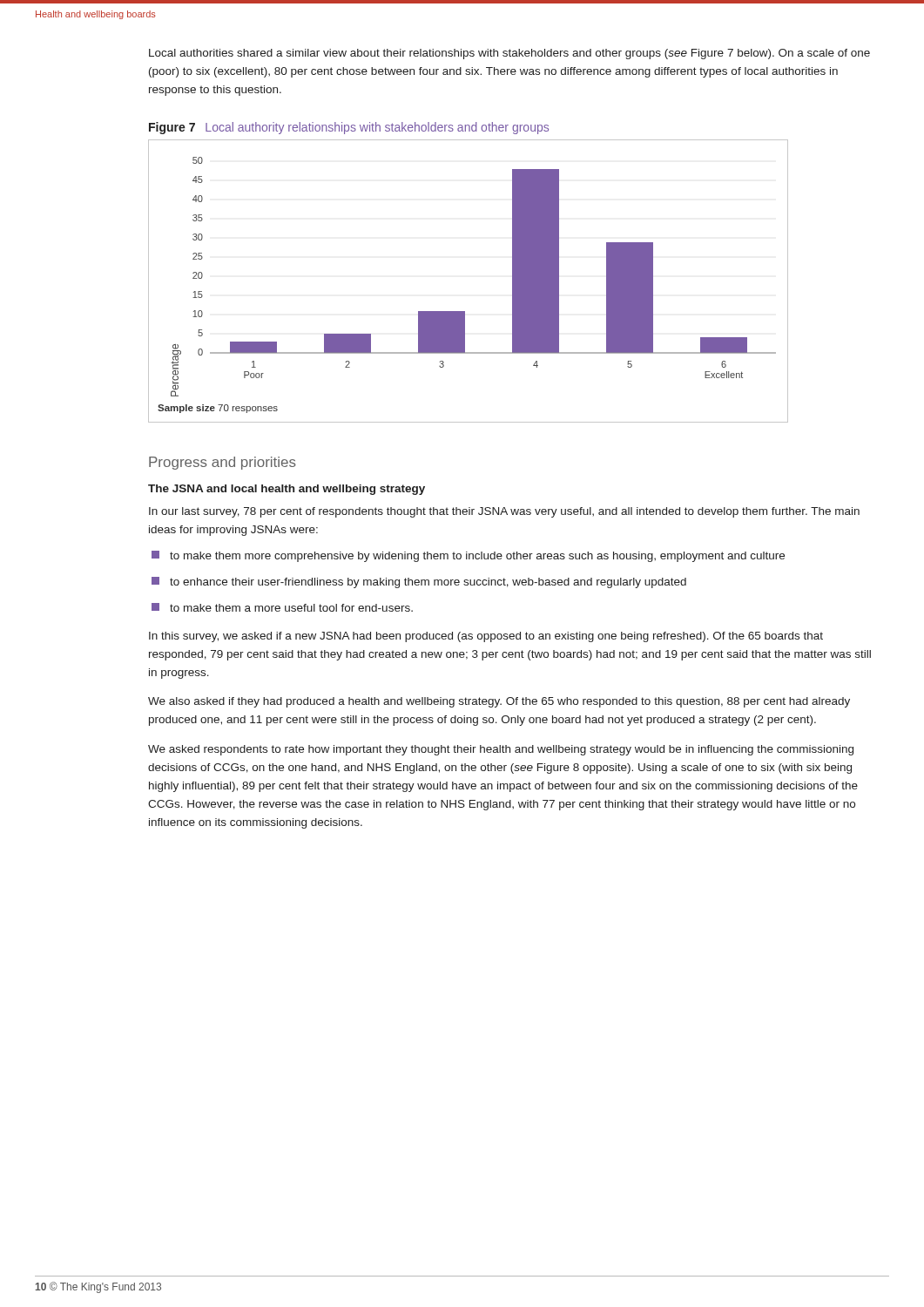The width and height of the screenshot is (924, 1307).
Task: Navigate to the block starting "We also asked if they had"
Action: [499, 710]
